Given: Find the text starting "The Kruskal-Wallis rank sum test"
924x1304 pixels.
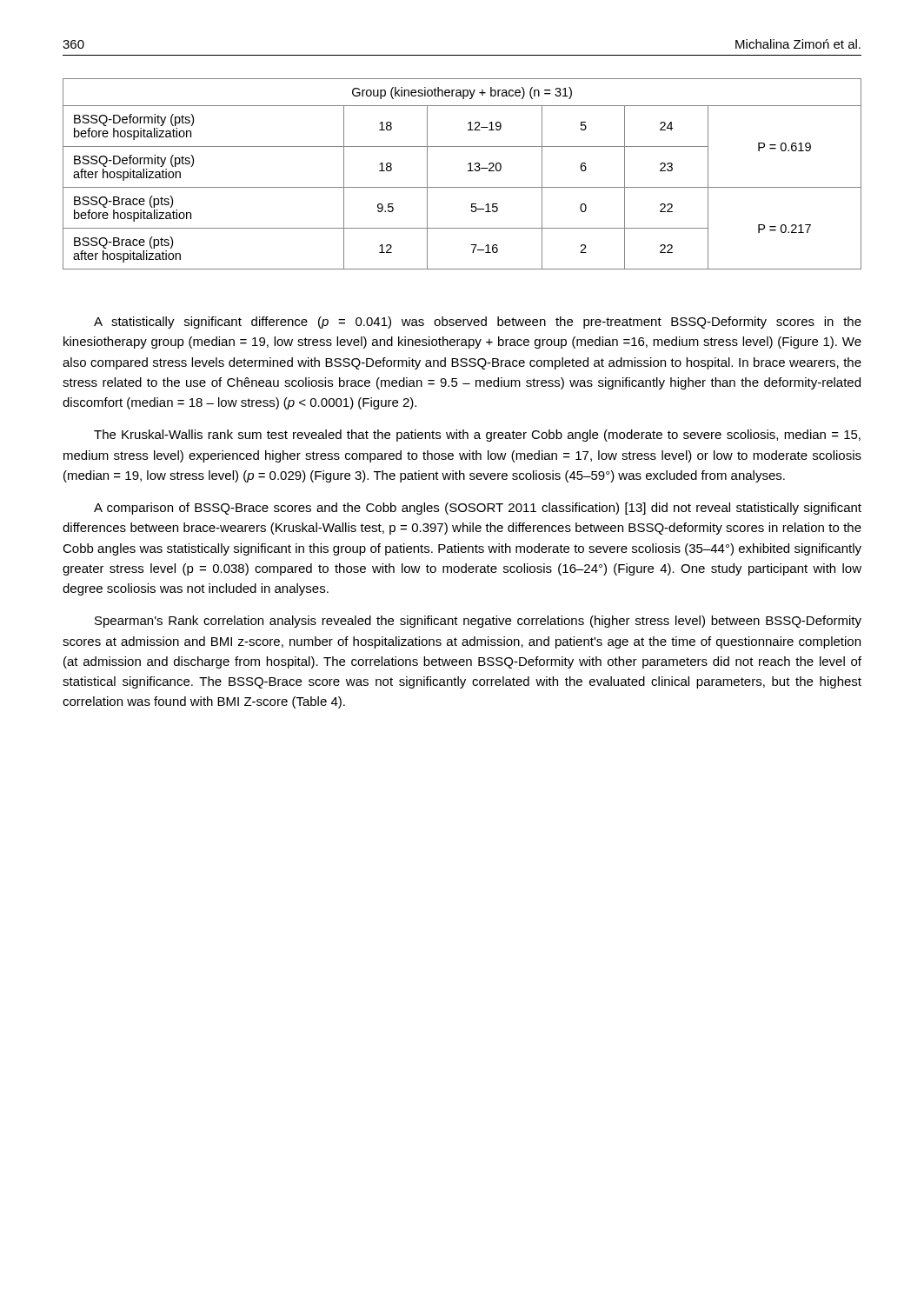Looking at the screenshot, I should coord(462,455).
